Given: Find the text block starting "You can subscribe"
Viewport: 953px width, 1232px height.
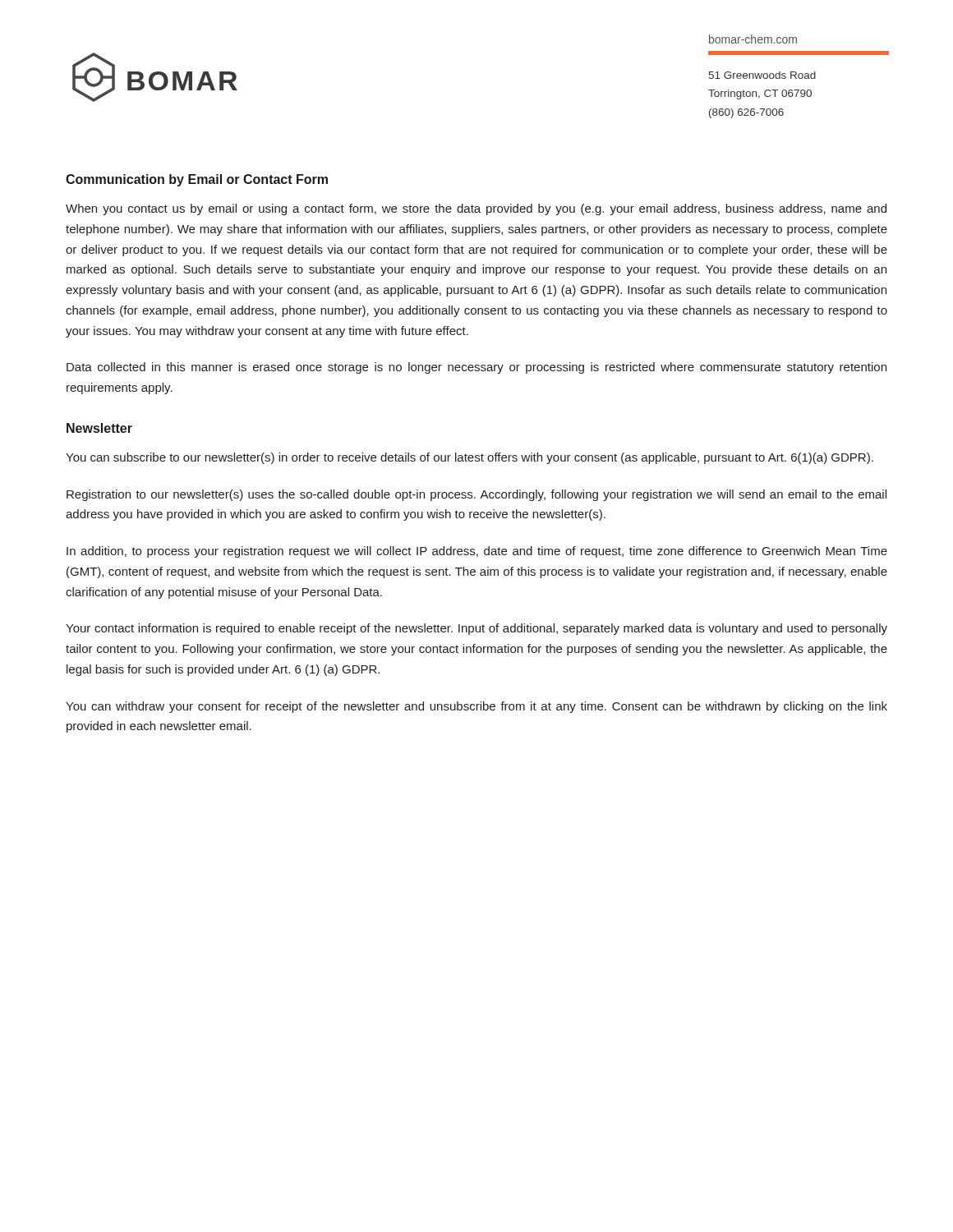Looking at the screenshot, I should coord(470,457).
